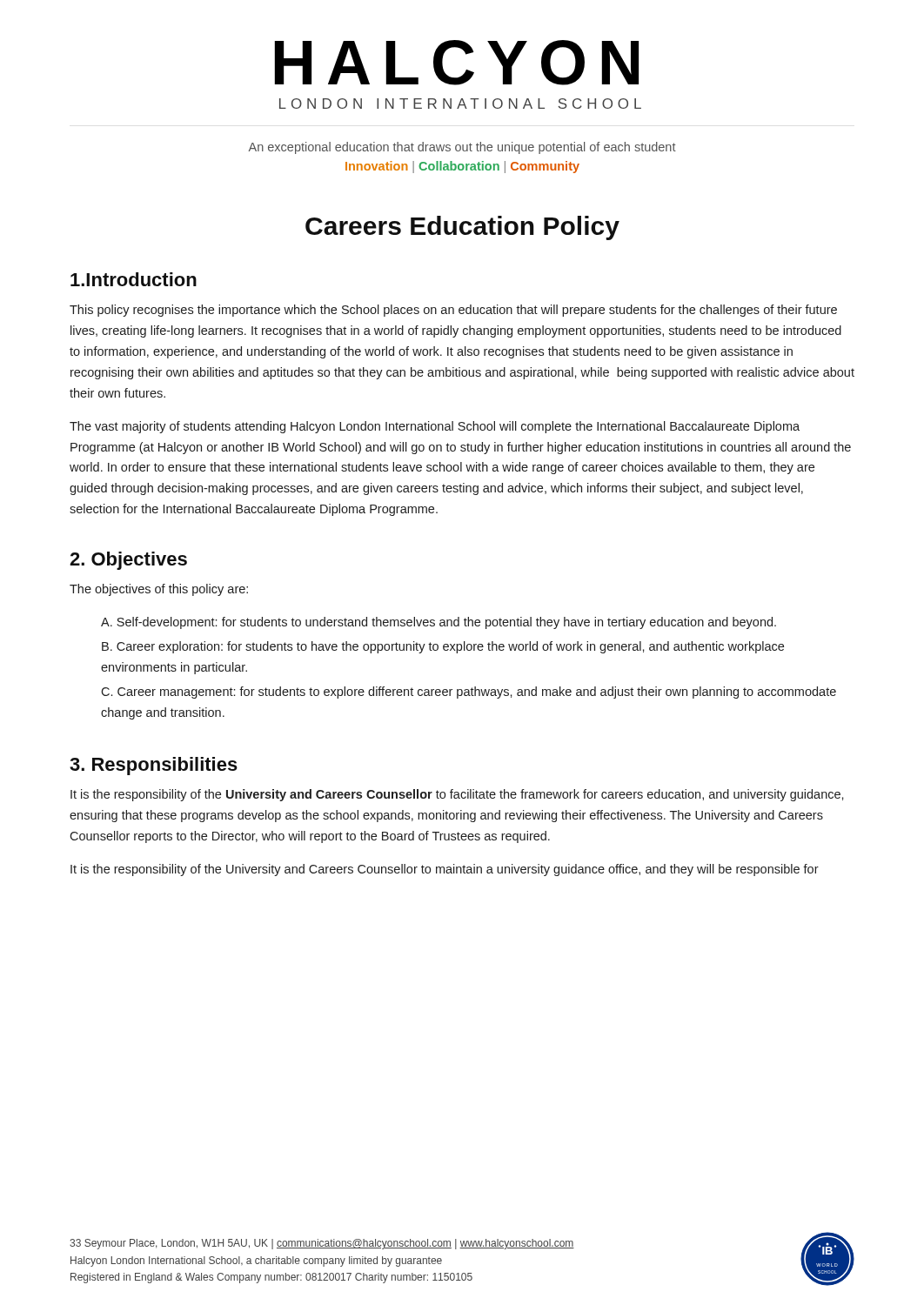The height and width of the screenshot is (1305, 924).
Task: Select the block starting "This policy recognises the importance which the"
Action: click(x=462, y=351)
